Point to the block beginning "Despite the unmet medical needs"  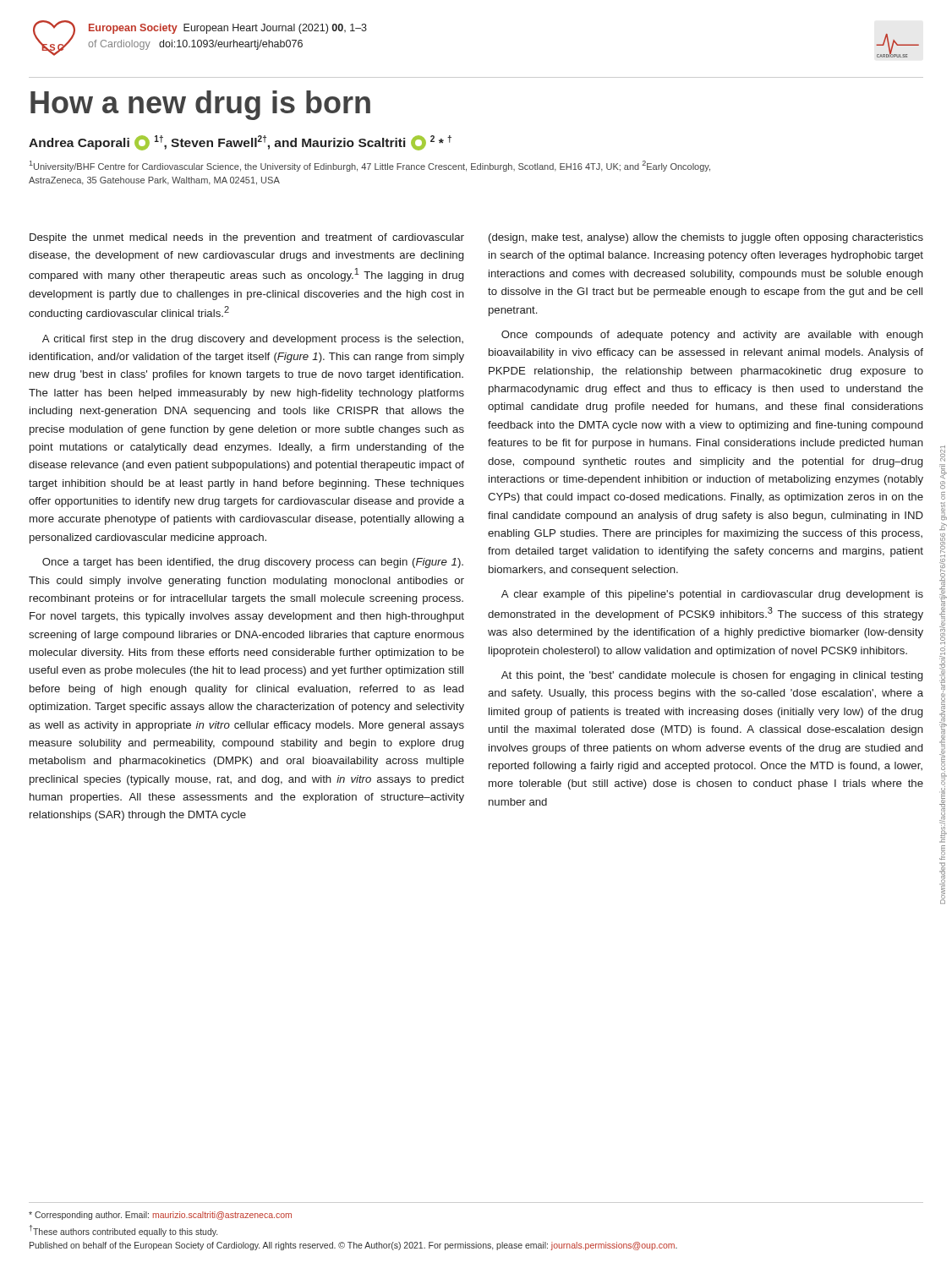[x=246, y=526]
